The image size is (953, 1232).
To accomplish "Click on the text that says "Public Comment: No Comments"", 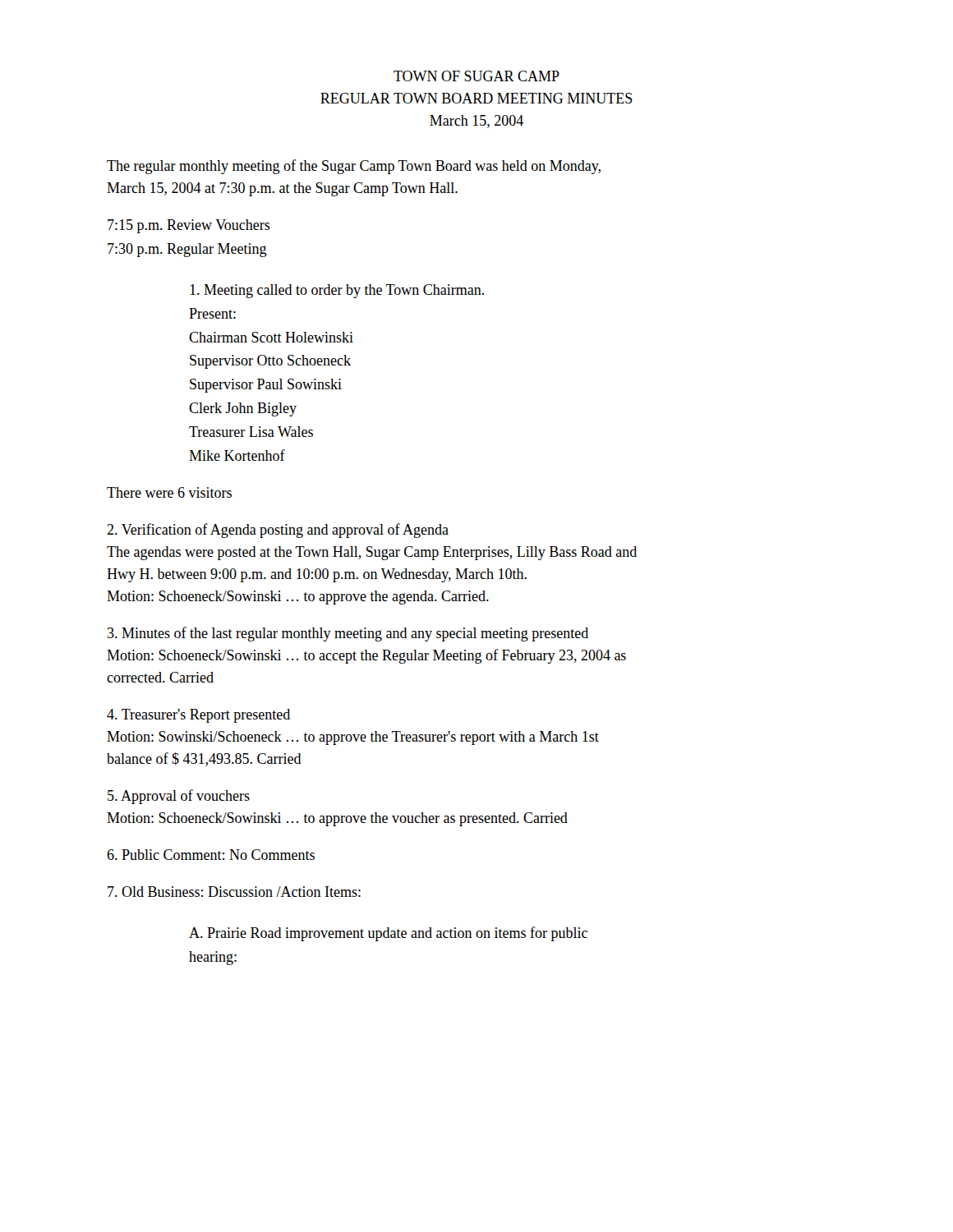I will (x=211, y=855).
